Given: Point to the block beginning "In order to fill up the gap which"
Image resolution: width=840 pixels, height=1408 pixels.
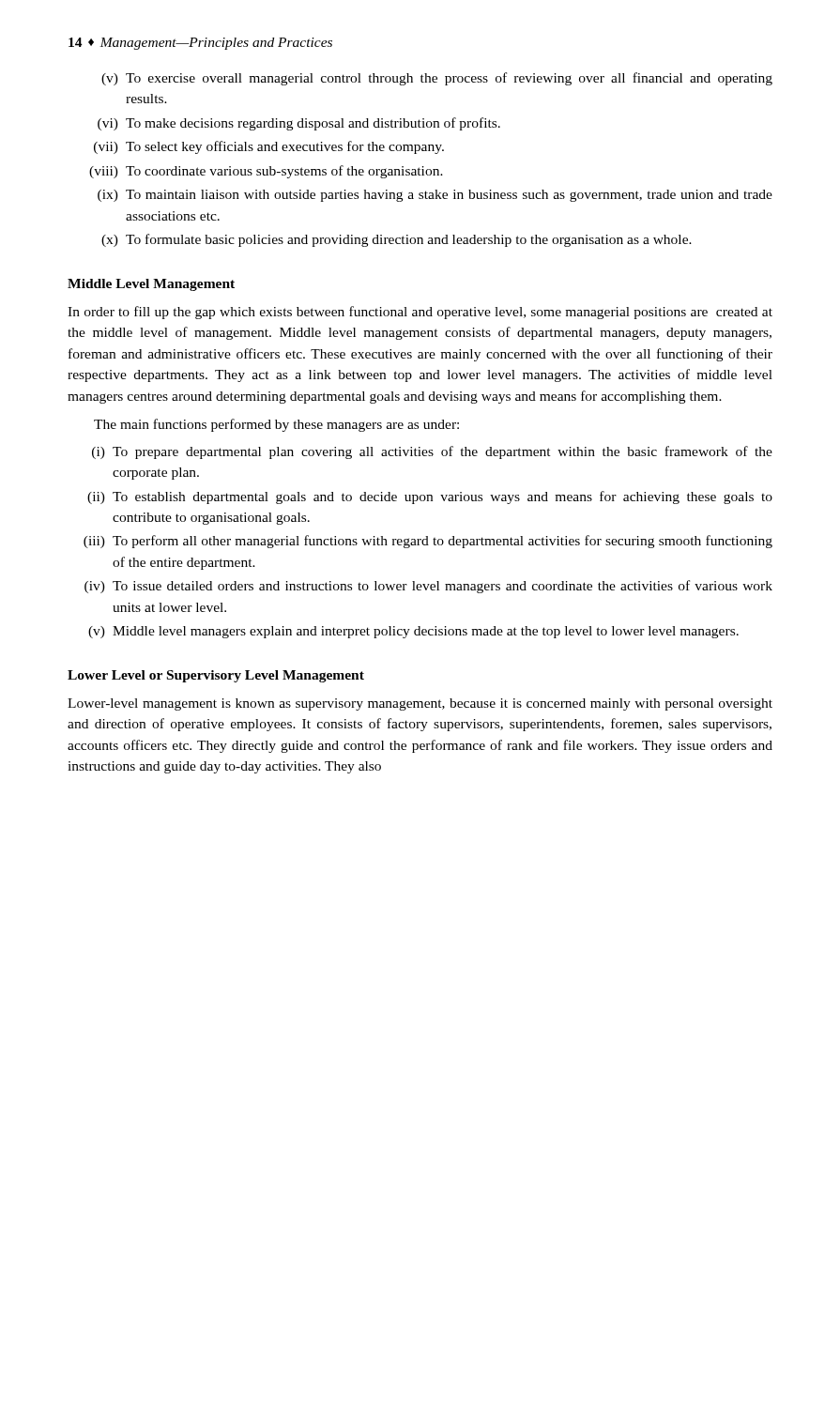Looking at the screenshot, I should coord(420,353).
